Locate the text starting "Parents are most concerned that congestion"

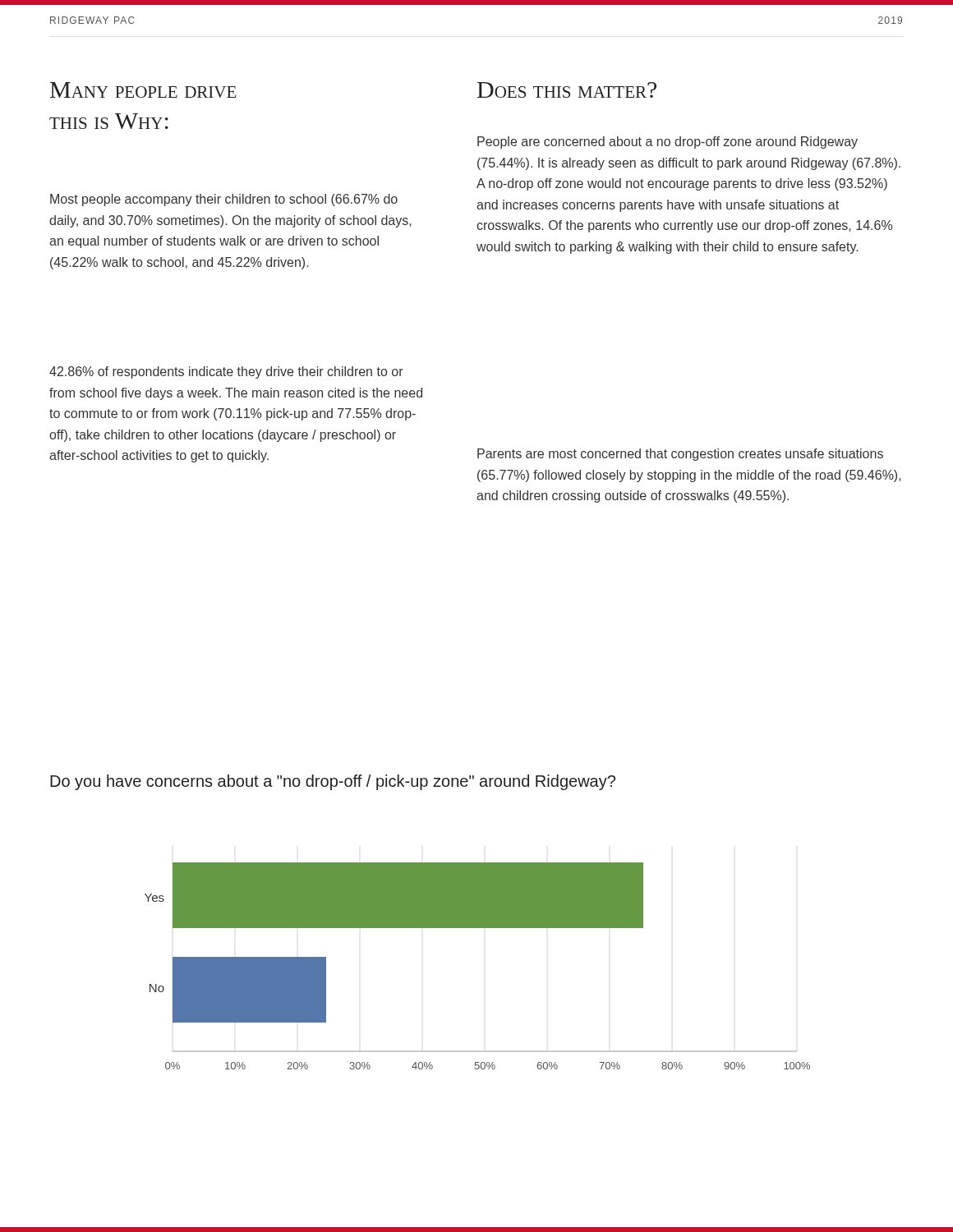pos(689,475)
